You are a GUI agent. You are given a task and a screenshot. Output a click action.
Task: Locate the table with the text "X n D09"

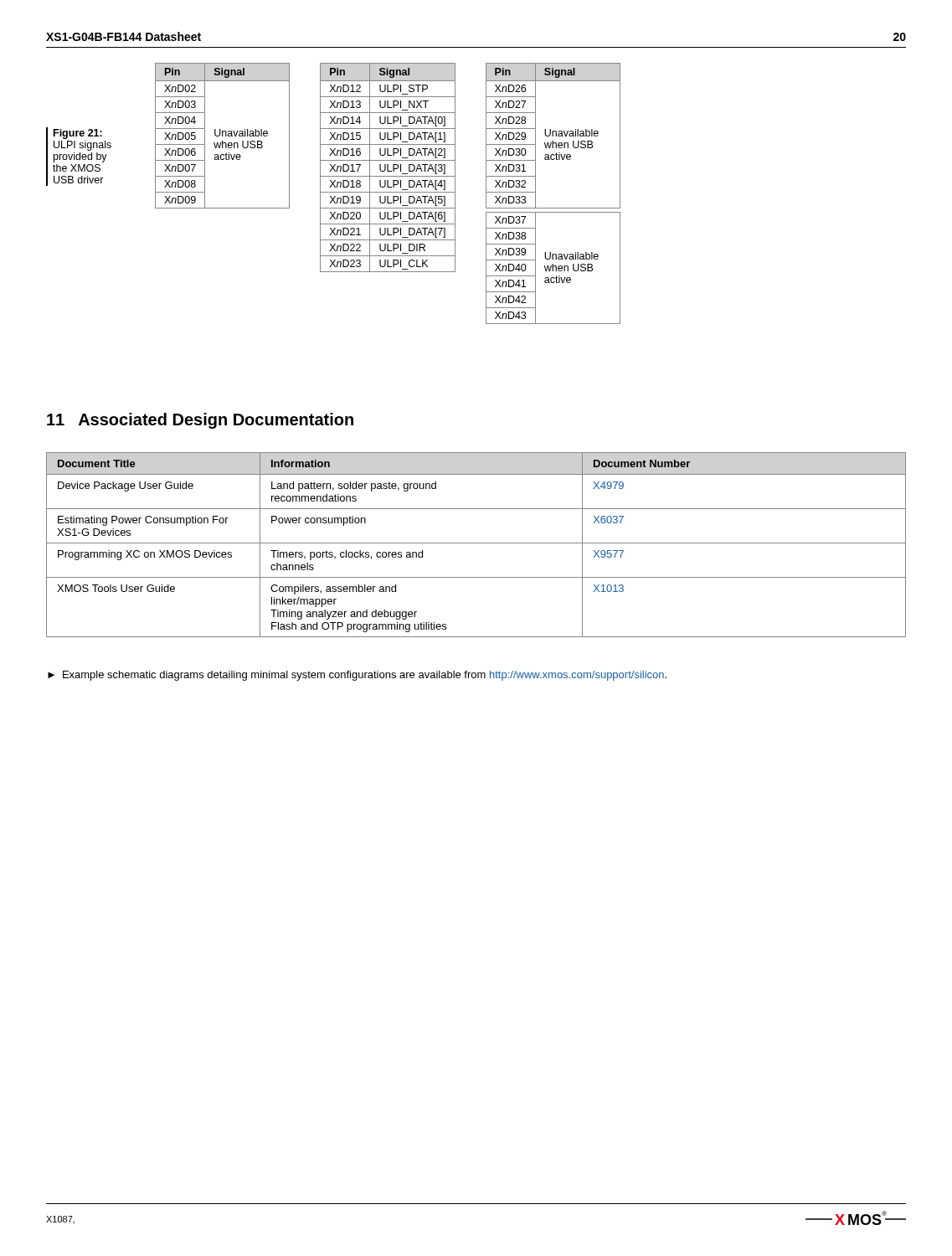point(230,193)
